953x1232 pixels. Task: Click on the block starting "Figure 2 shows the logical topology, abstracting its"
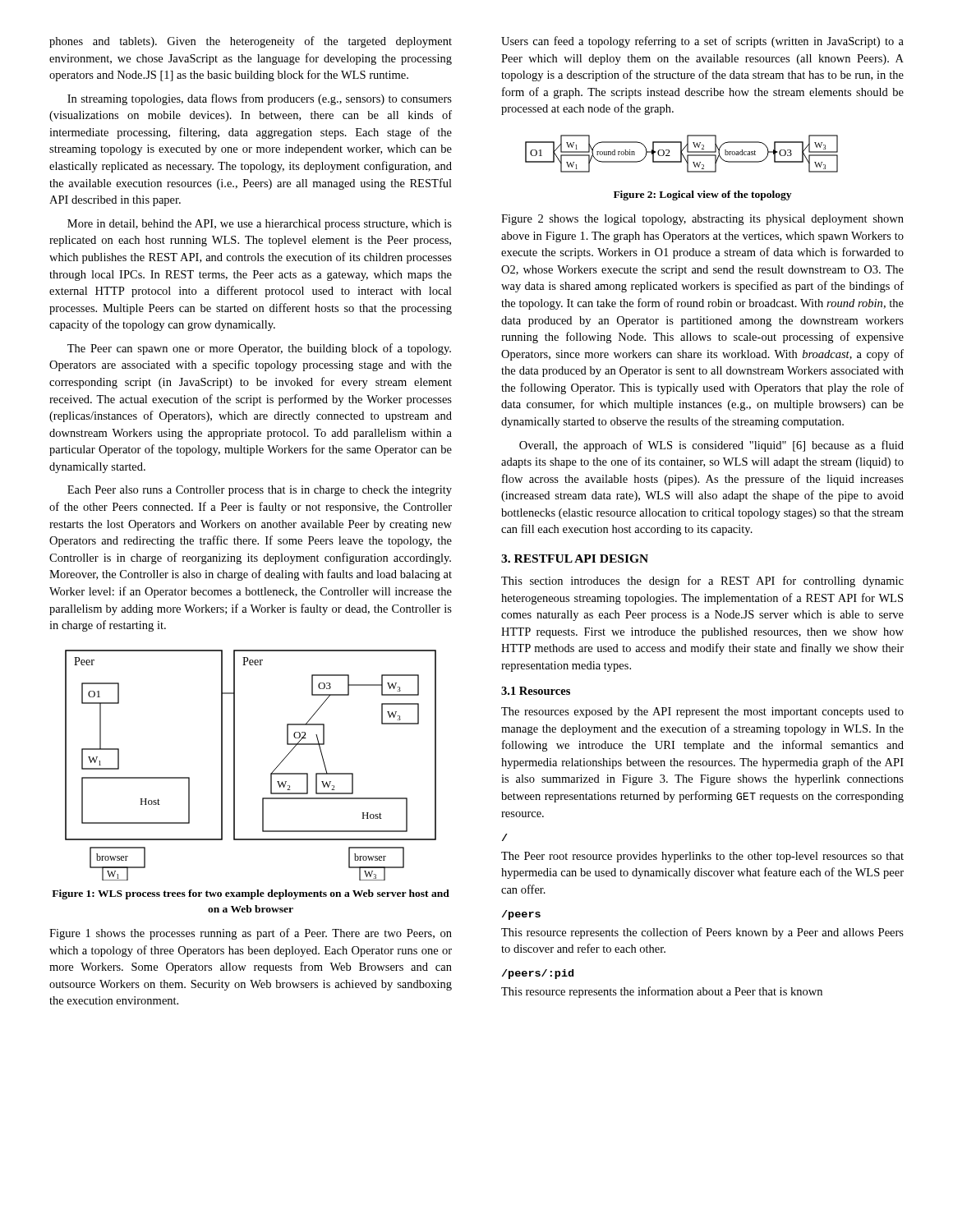coord(702,374)
